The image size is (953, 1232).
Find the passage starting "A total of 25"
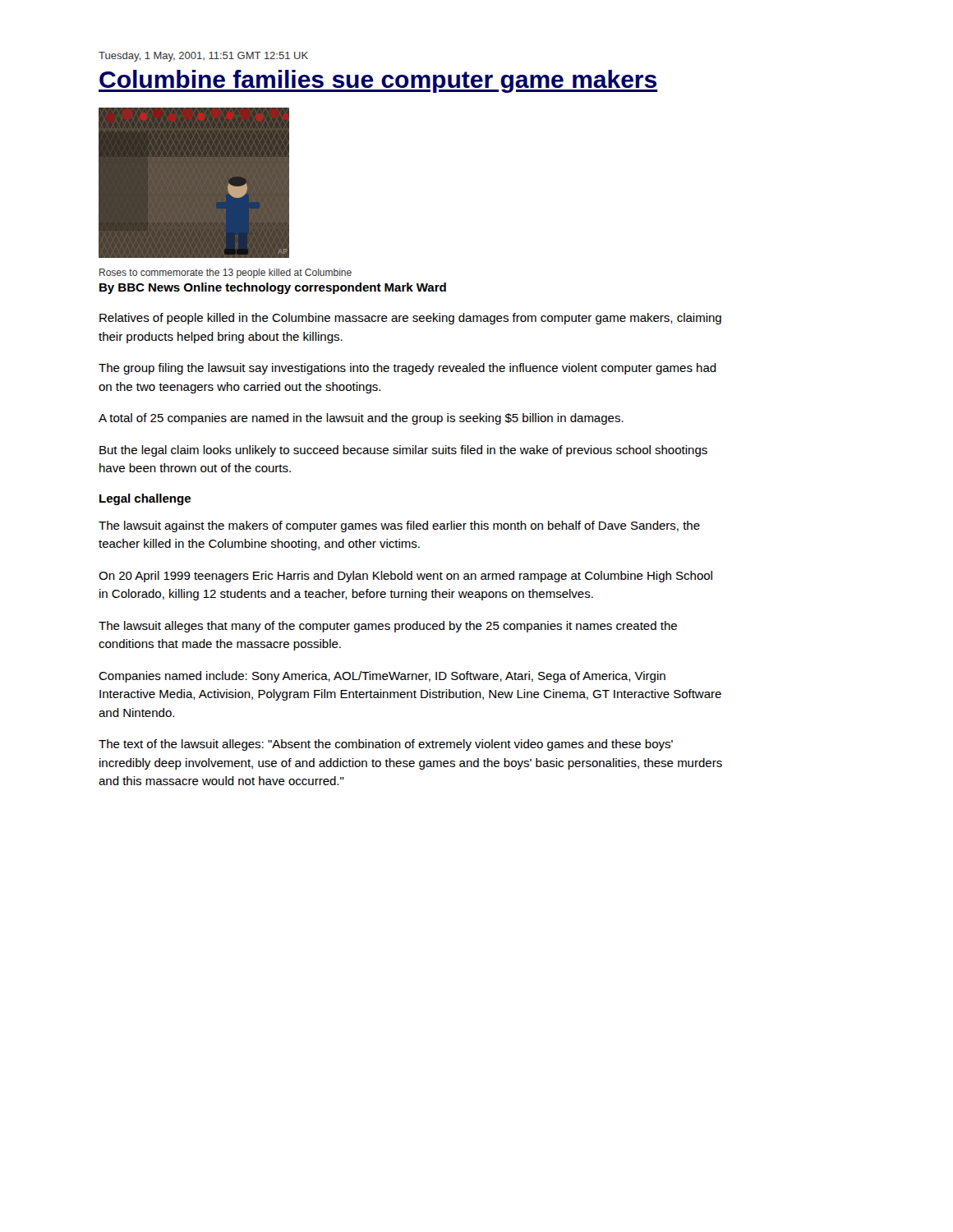point(361,418)
